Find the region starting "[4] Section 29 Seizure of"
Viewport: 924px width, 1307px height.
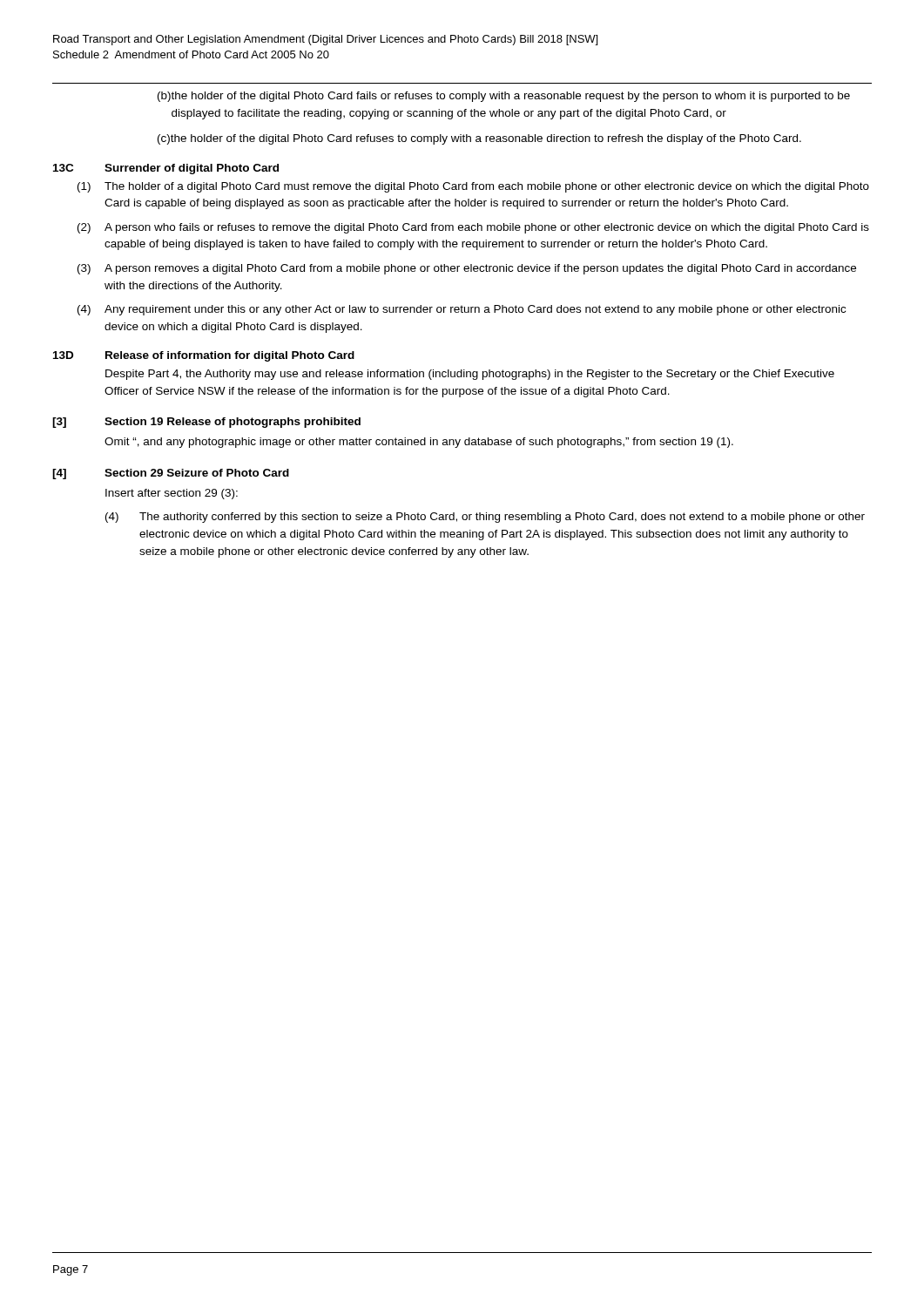(171, 473)
